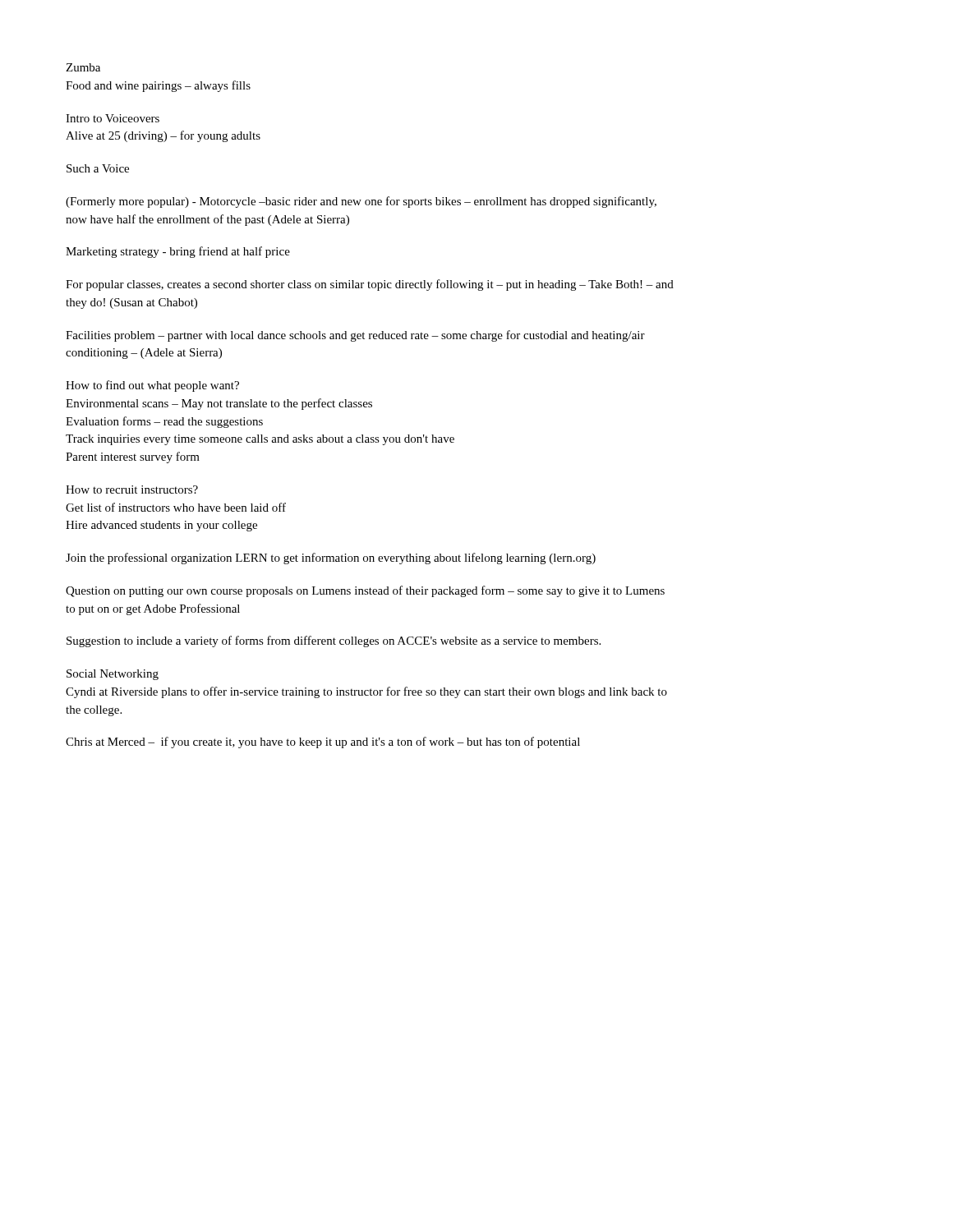Viewport: 953px width, 1232px height.
Task: Locate the text starting "Chris at Merced – if"
Action: tap(323, 742)
